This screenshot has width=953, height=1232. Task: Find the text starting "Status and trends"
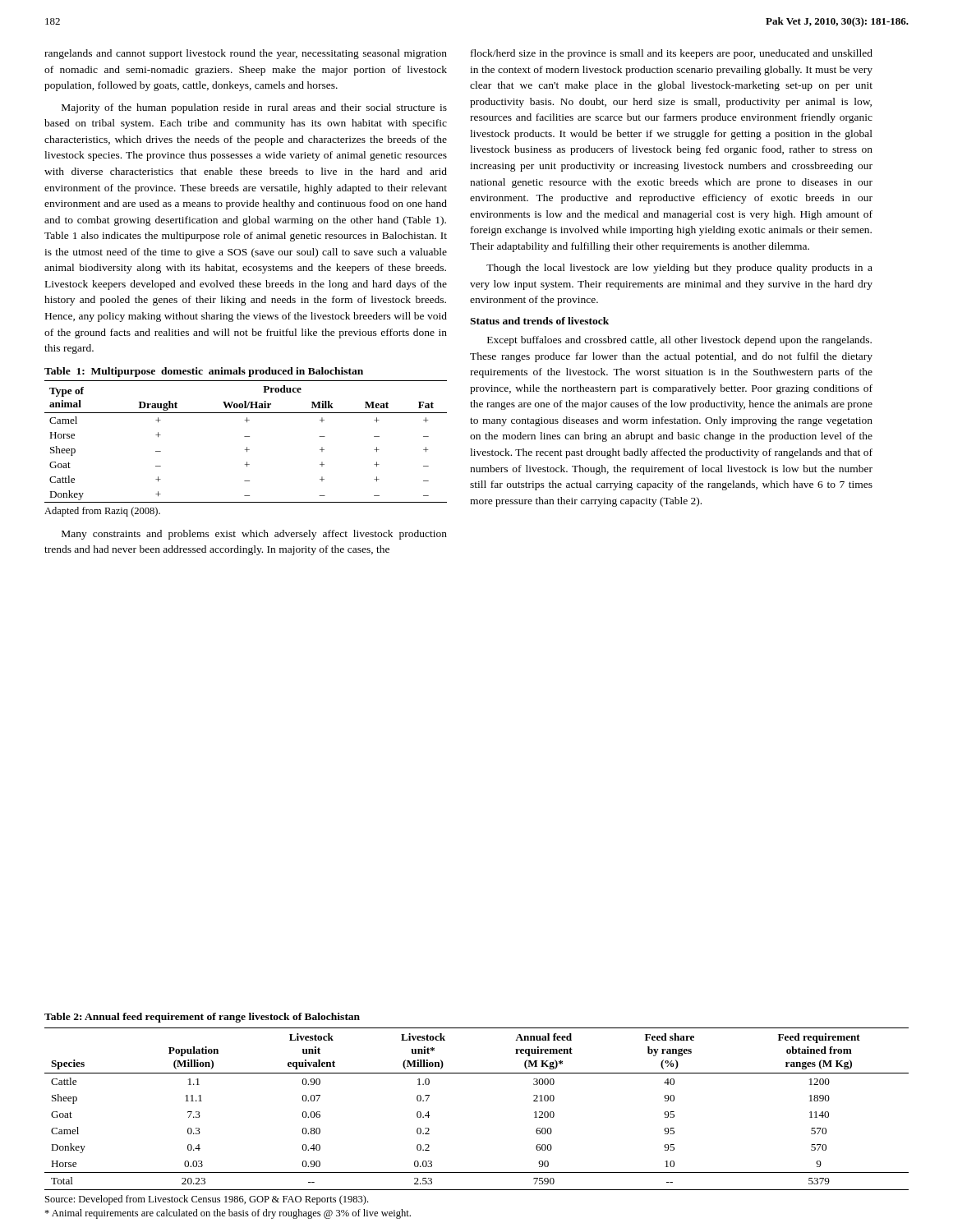tap(539, 321)
